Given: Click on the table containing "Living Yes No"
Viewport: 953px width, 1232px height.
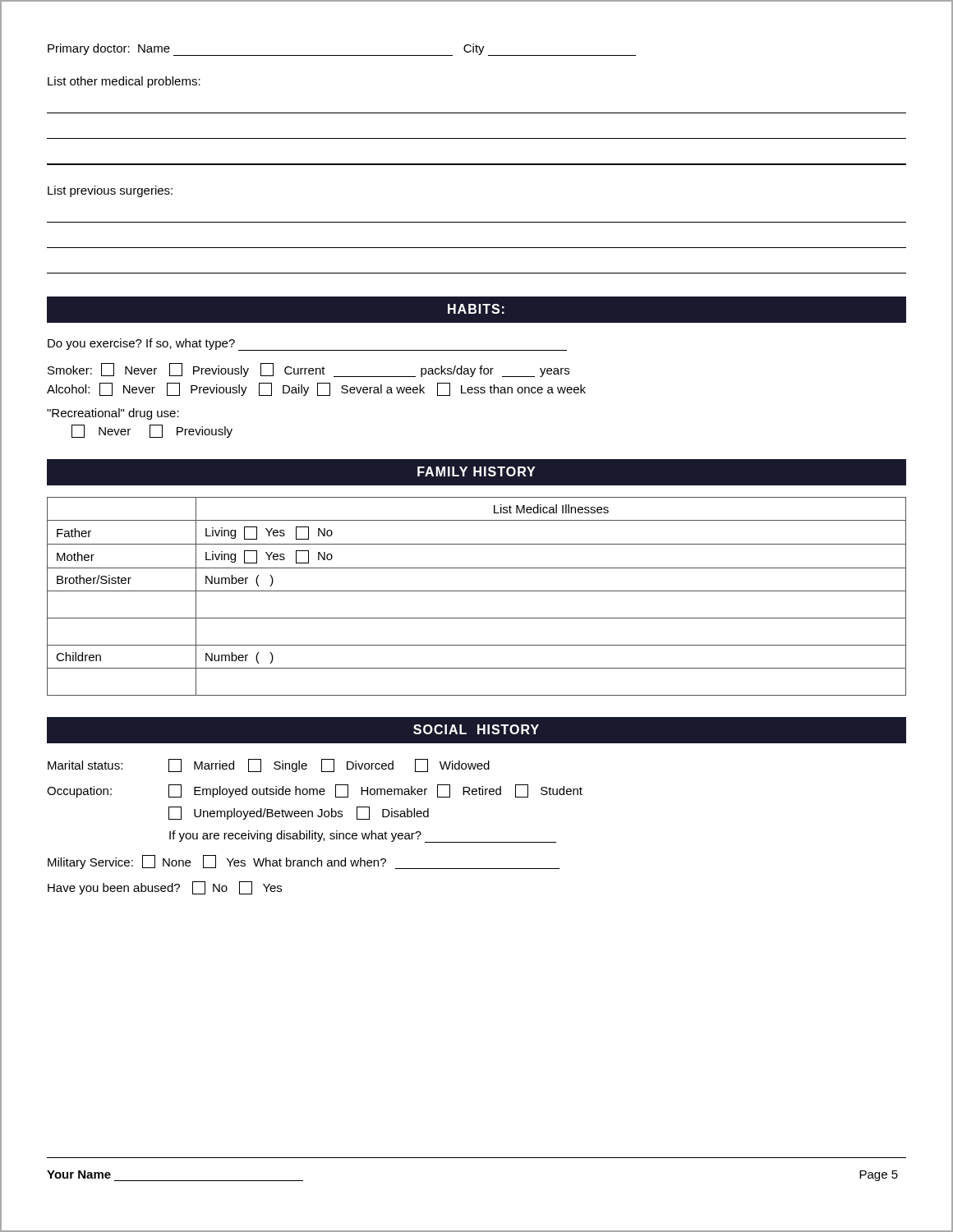Looking at the screenshot, I should point(476,596).
